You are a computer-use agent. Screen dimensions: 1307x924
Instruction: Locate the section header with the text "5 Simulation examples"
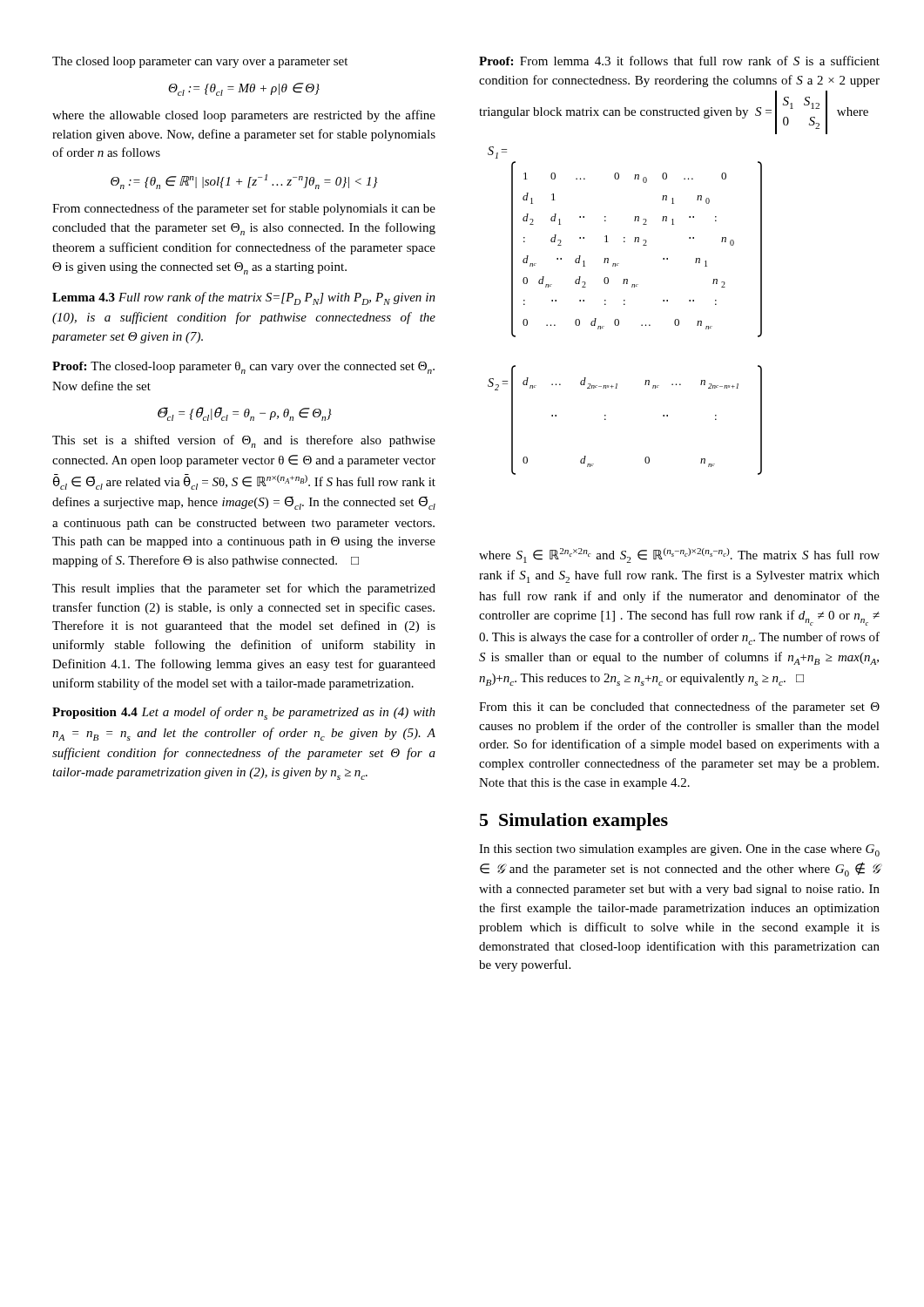pyautogui.click(x=573, y=819)
